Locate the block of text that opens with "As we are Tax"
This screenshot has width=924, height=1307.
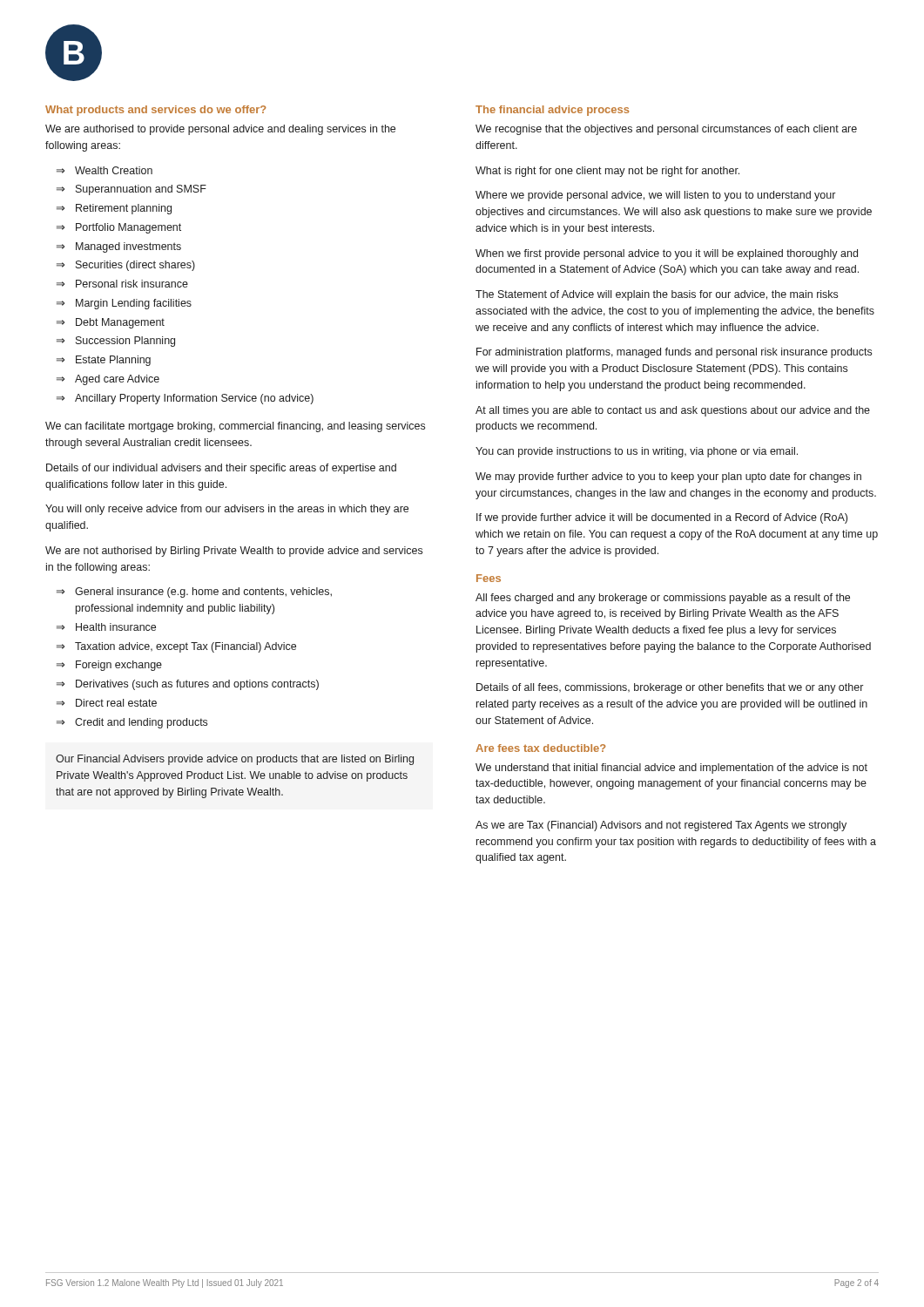click(676, 841)
